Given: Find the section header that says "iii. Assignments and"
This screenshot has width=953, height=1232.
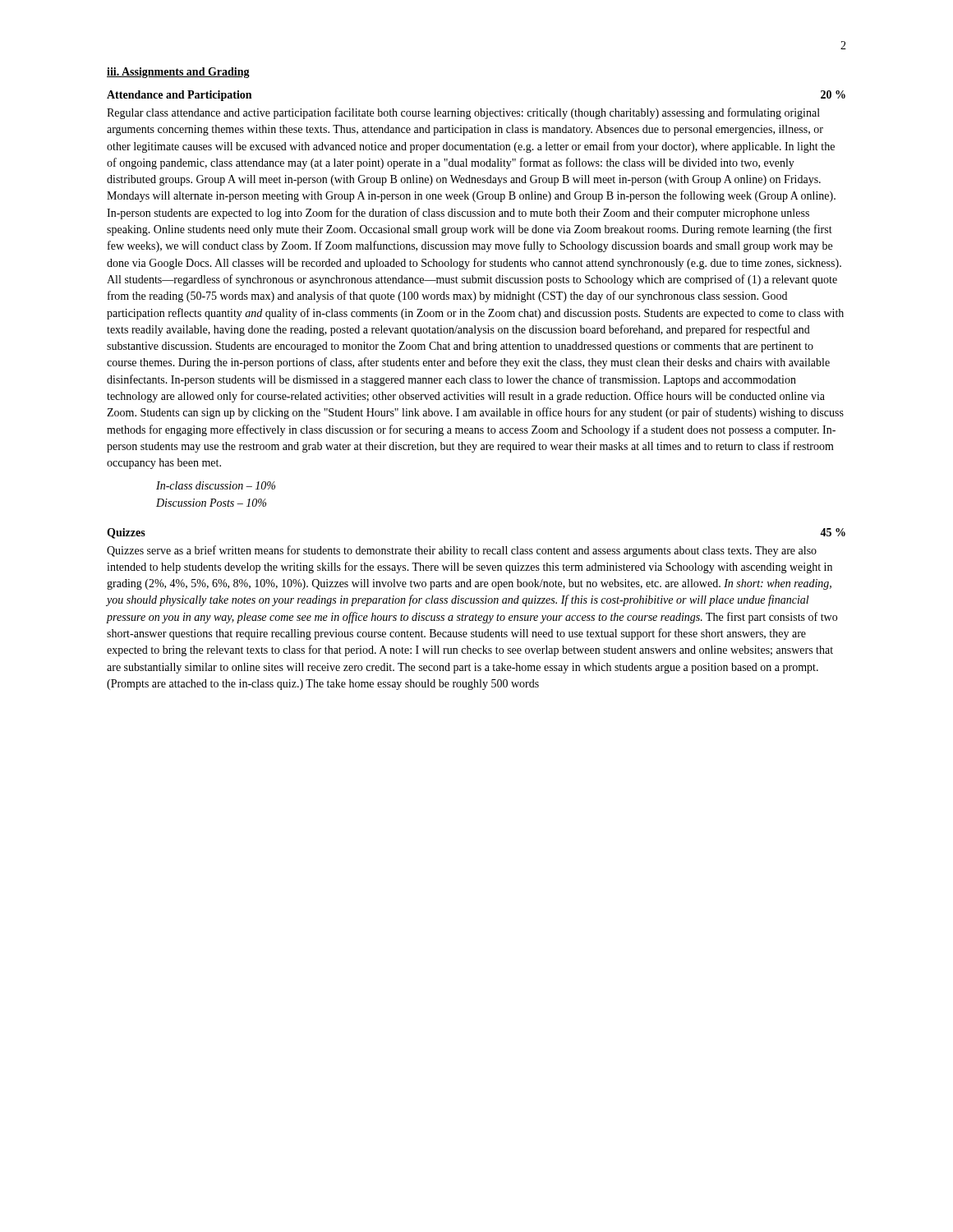Looking at the screenshot, I should tap(178, 72).
